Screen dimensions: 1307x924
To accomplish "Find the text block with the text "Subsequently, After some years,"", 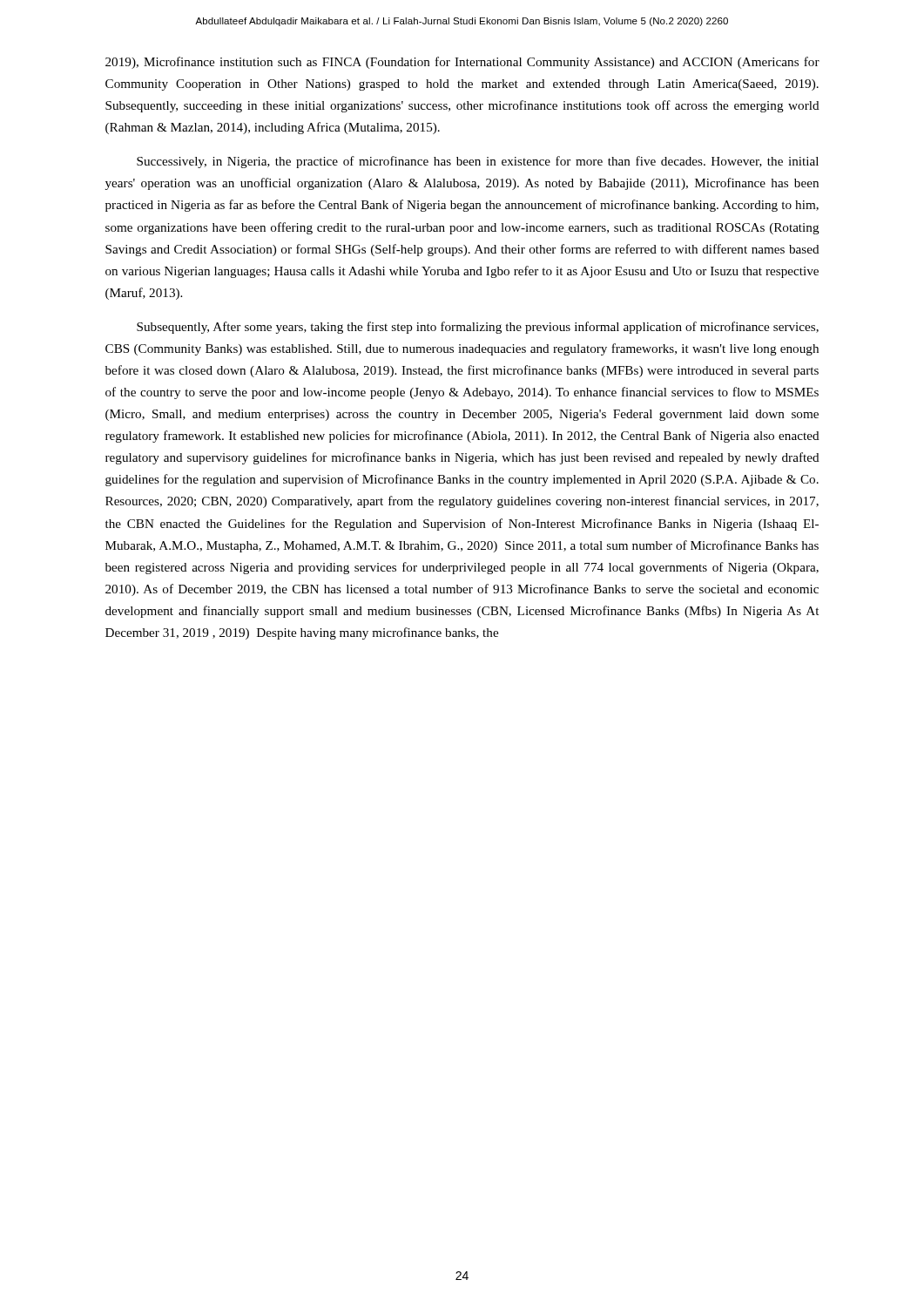I will pyautogui.click(x=462, y=479).
